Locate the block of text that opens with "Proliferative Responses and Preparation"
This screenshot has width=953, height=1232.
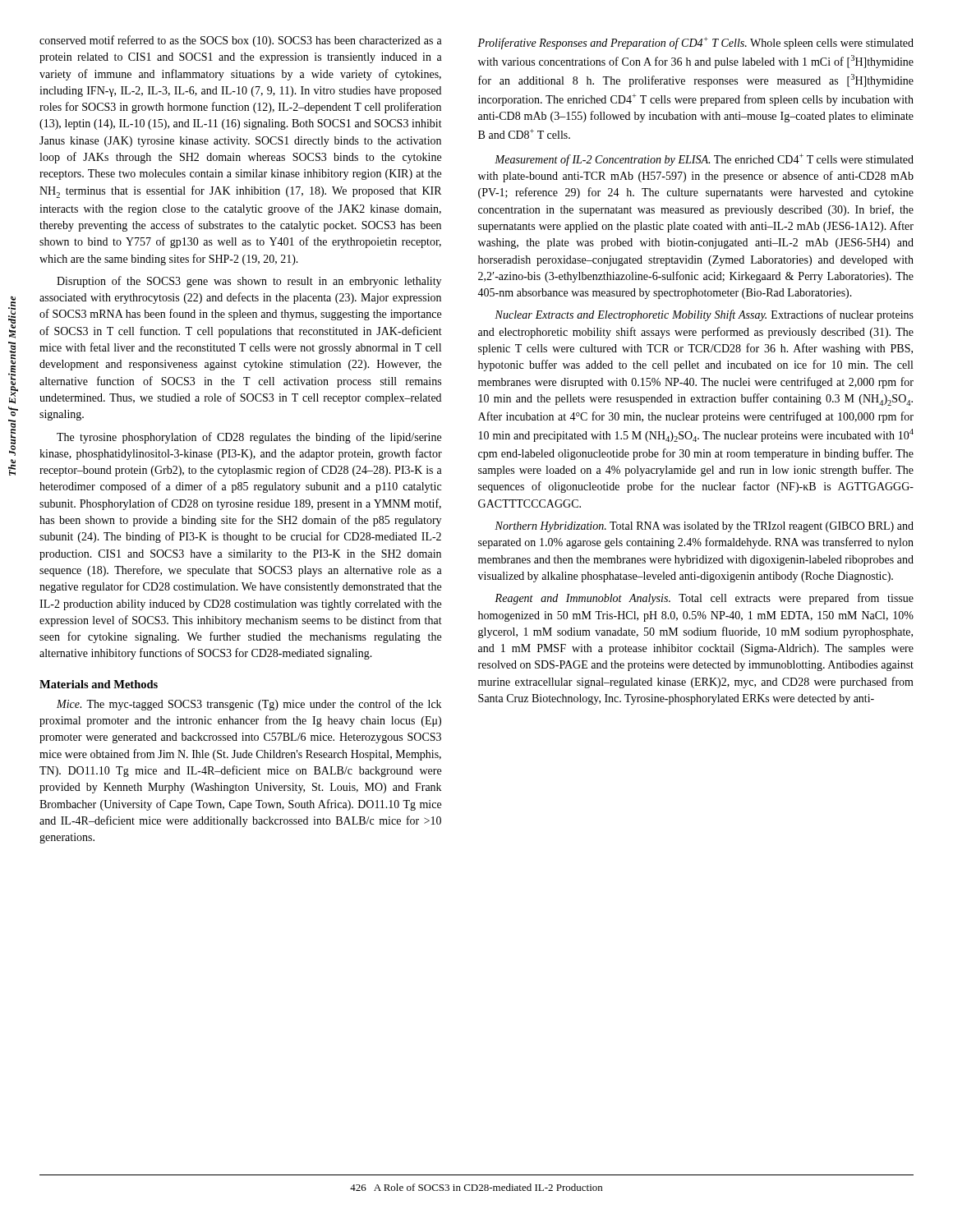tap(696, 88)
